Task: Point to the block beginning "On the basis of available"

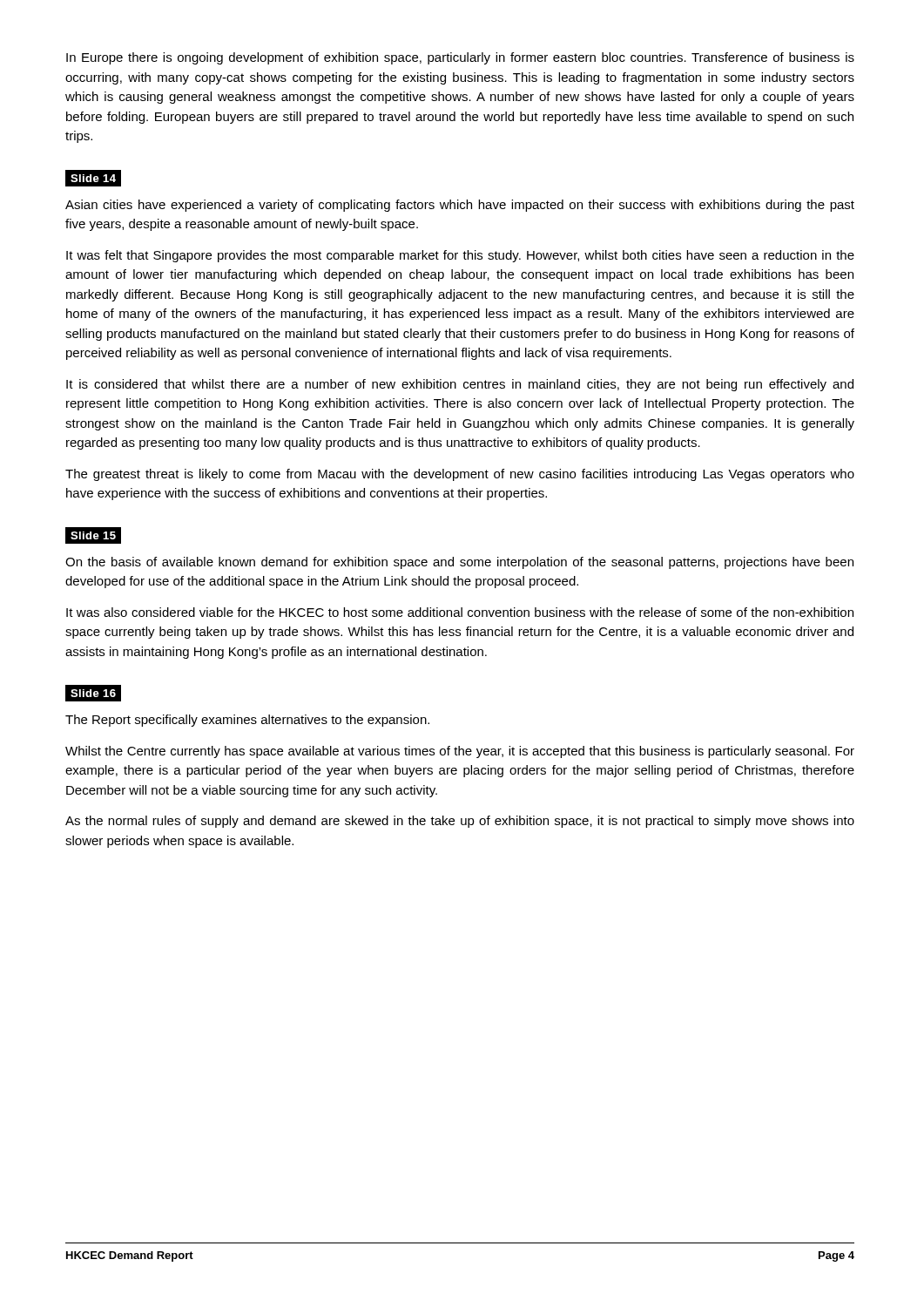Action: pyautogui.click(x=460, y=572)
